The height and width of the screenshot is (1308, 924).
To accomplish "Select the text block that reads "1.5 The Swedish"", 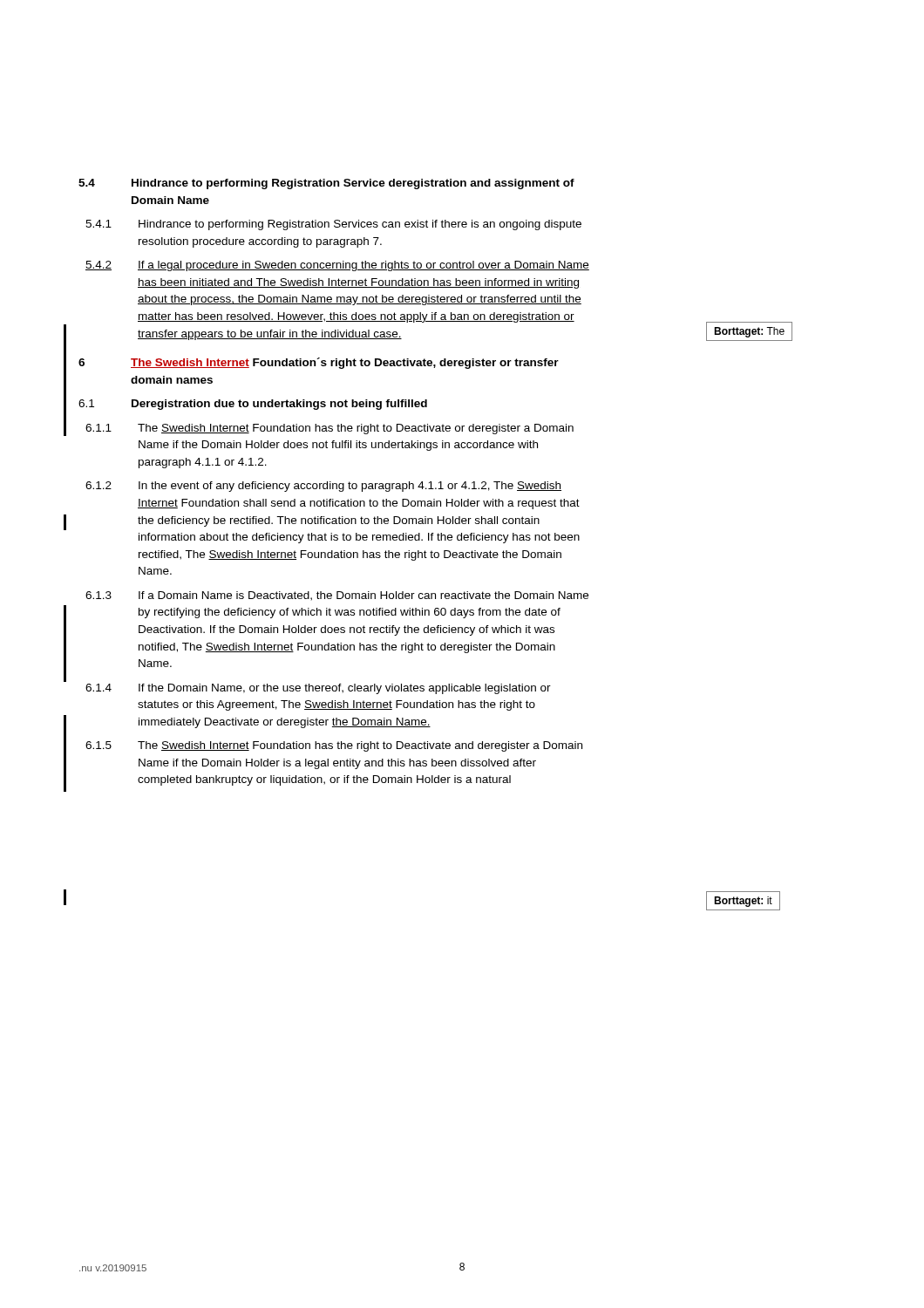I will tap(336, 763).
